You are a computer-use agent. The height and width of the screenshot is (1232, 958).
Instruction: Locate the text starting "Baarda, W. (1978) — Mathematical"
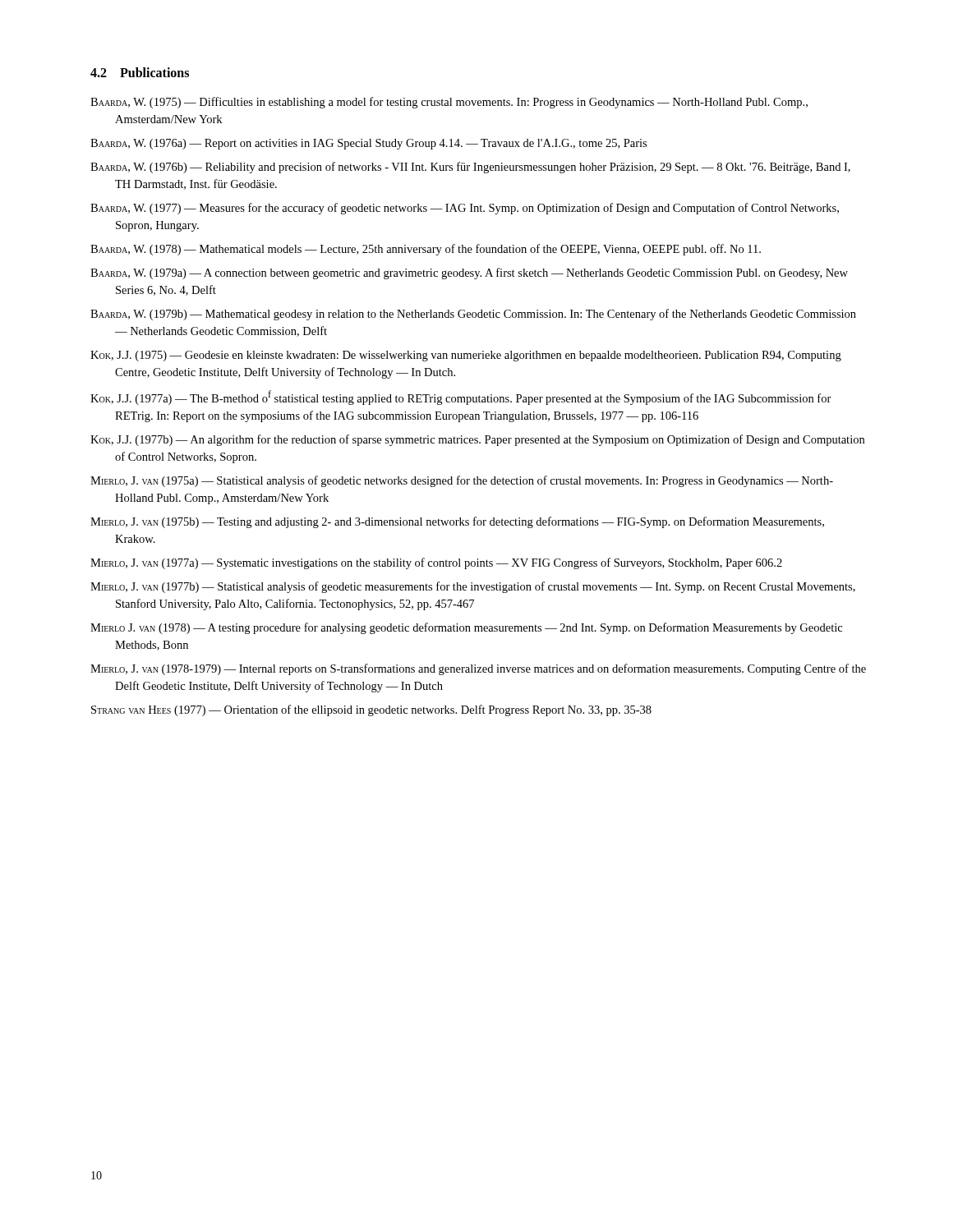point(426,249)
